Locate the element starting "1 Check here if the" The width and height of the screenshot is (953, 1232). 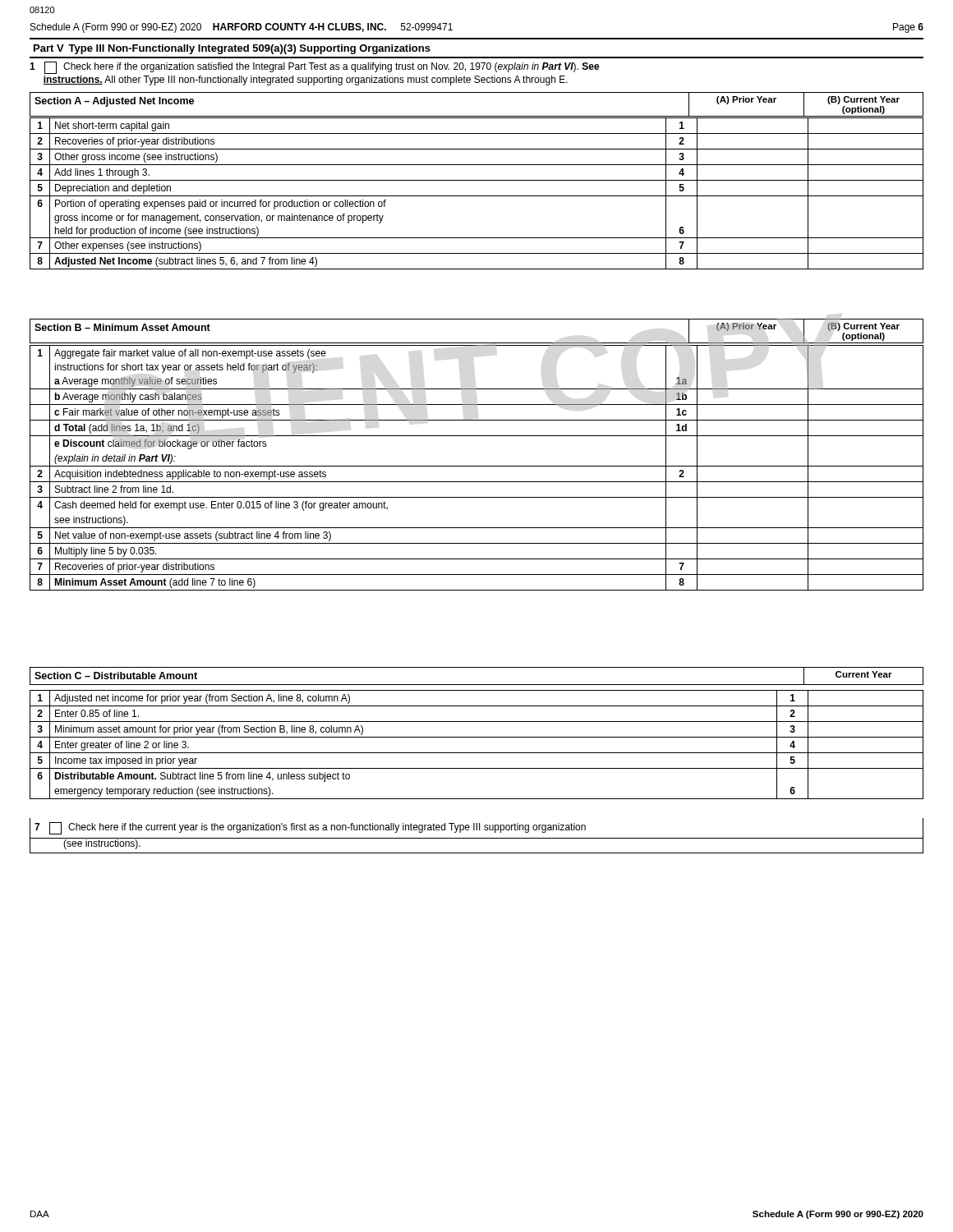(314, 67)
